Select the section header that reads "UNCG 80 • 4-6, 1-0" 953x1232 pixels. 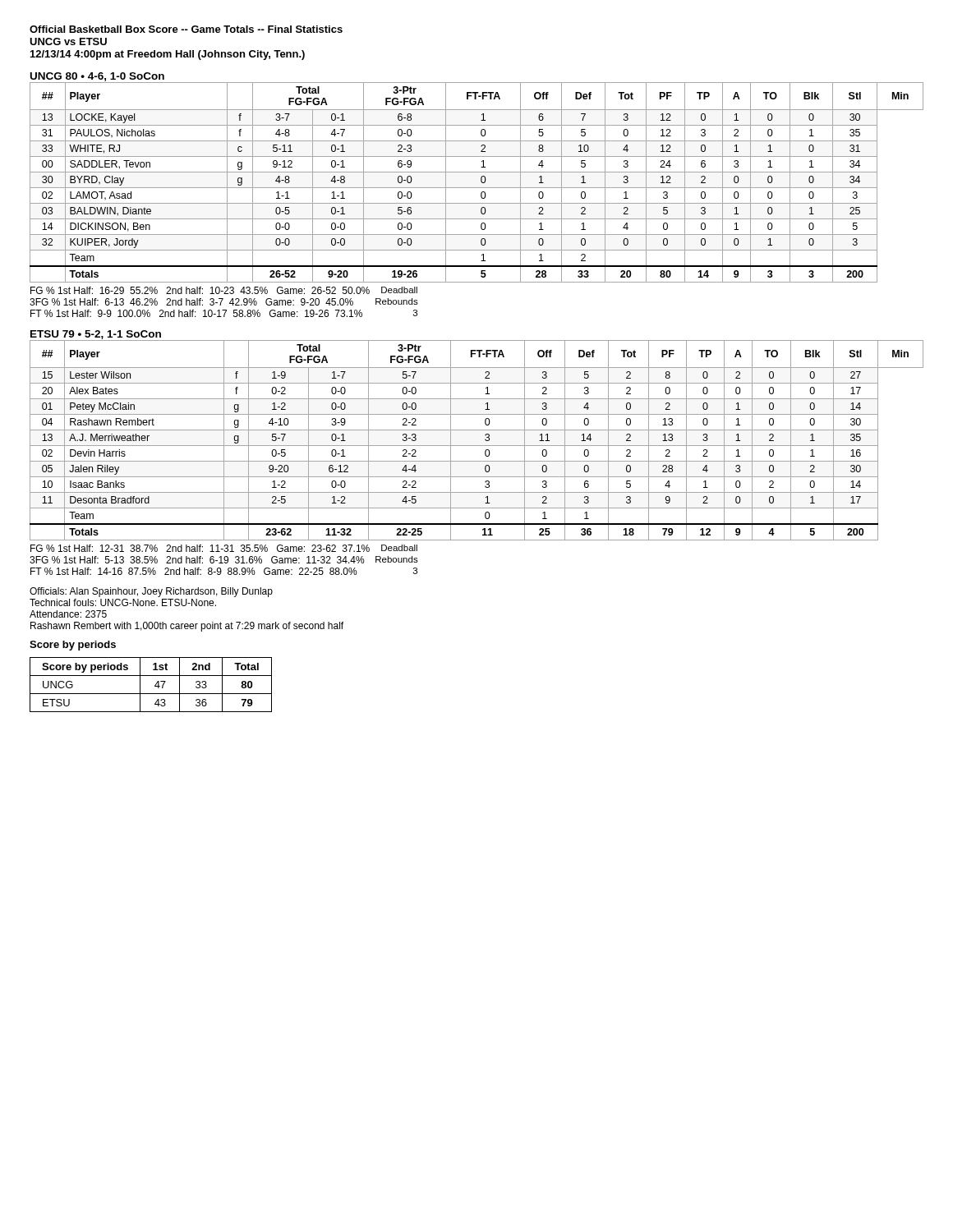click(x=97, y=76)
